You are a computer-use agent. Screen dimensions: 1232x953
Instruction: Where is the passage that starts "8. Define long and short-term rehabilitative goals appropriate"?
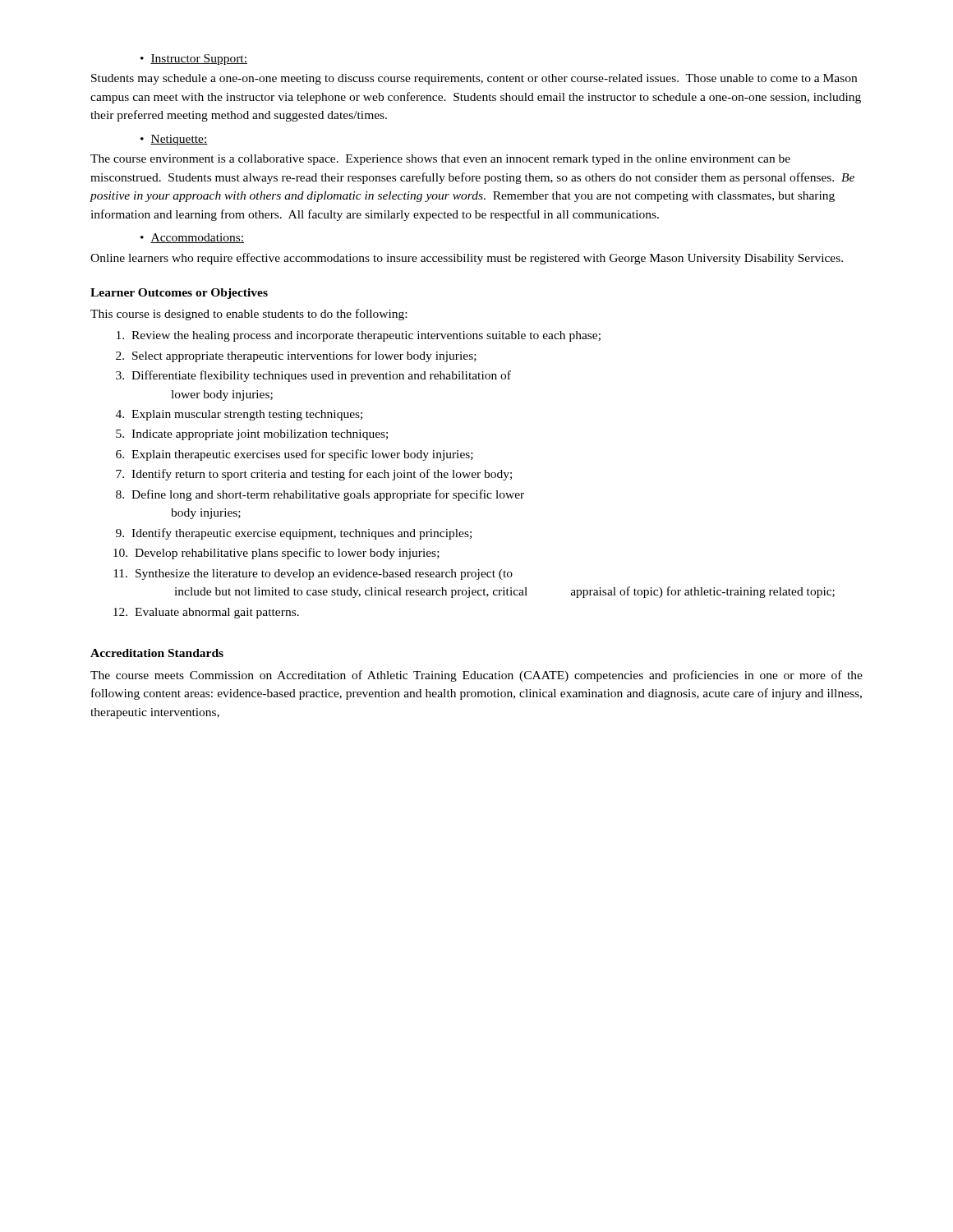(x=481, y=504)
